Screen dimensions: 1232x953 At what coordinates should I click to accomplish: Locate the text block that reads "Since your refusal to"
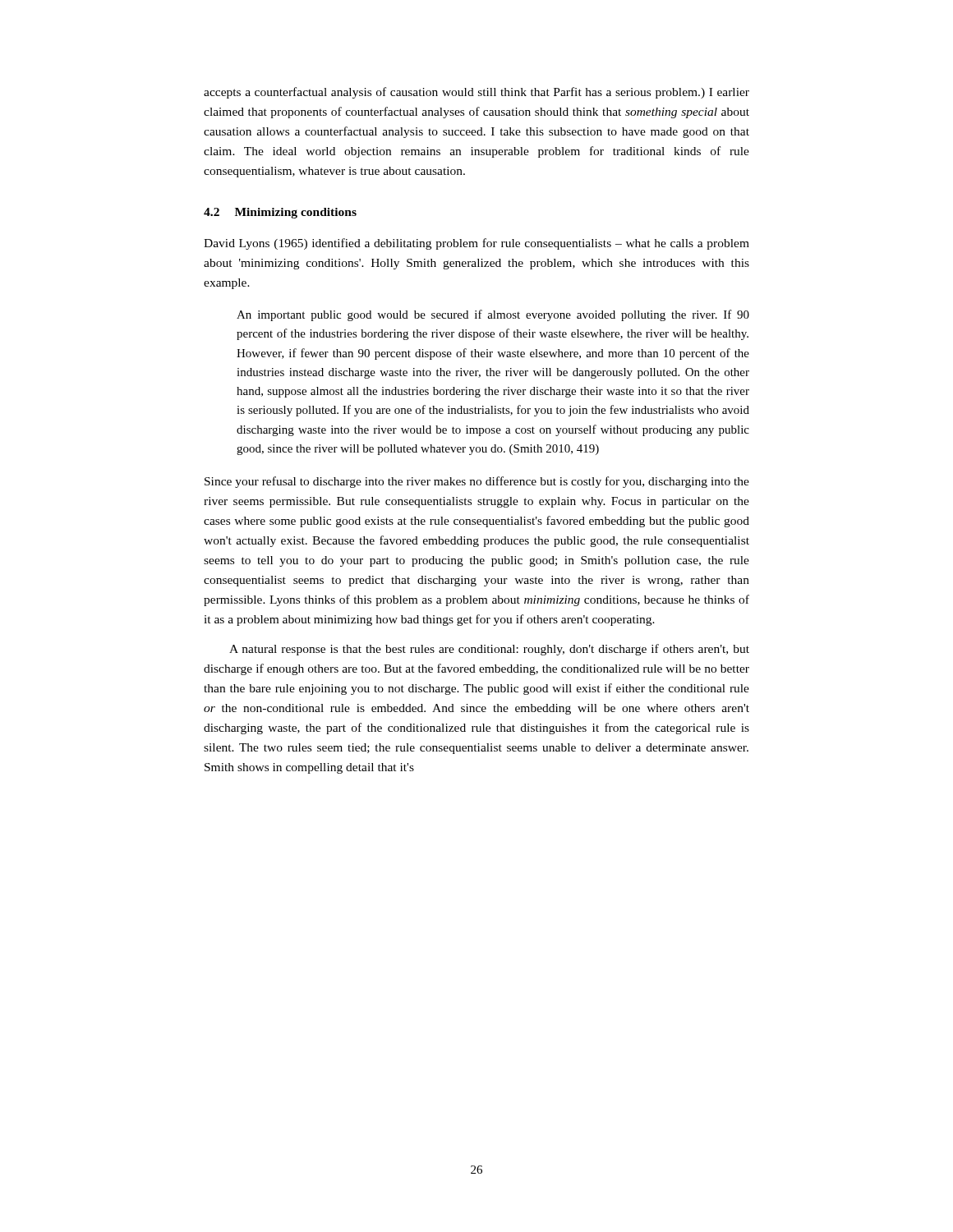click(476, 550)
